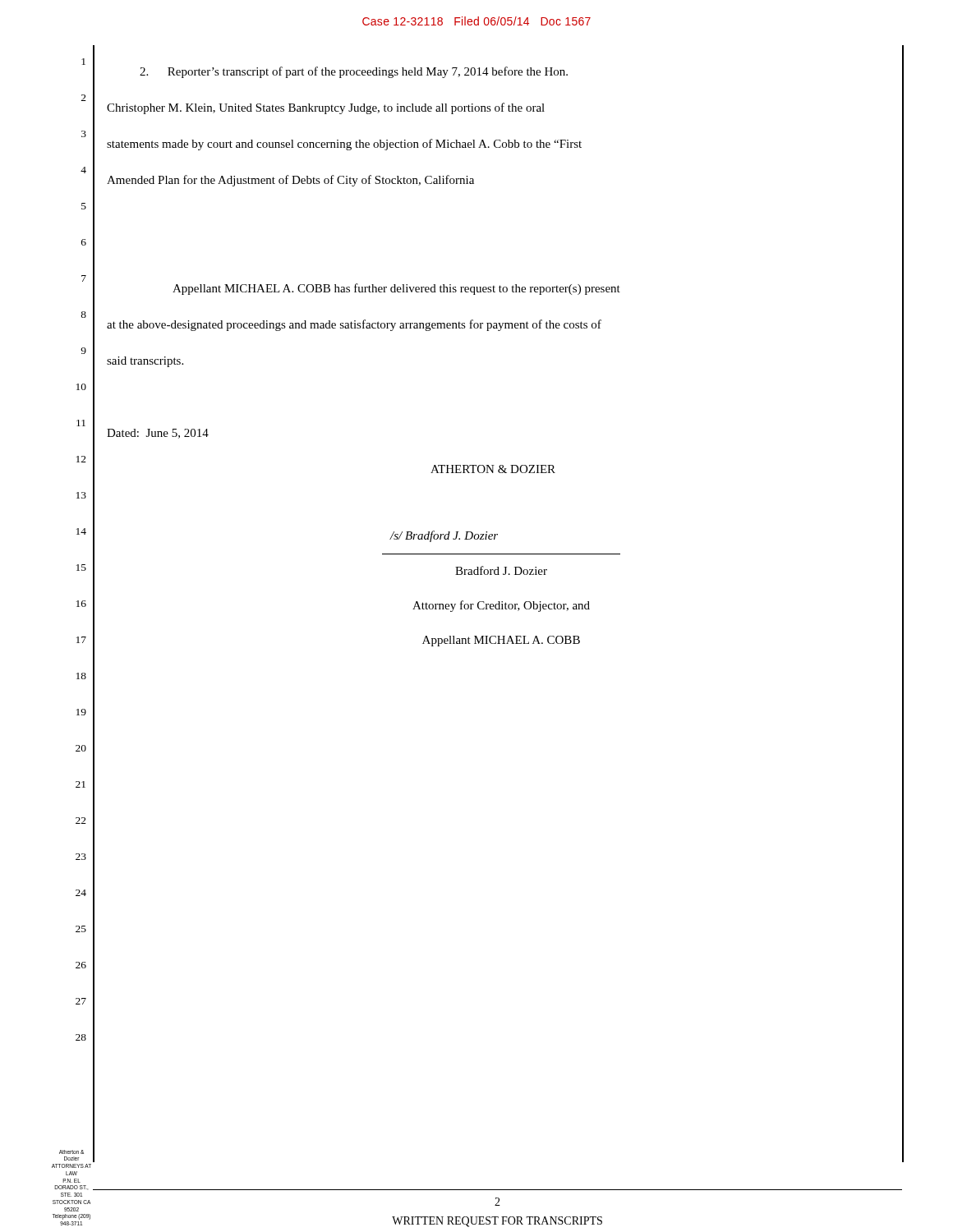953x1232 pixels.
Task: Locate the region starting "Appellant MICHAEL A. COBB has further delivered this"
Action: (396, 288)
